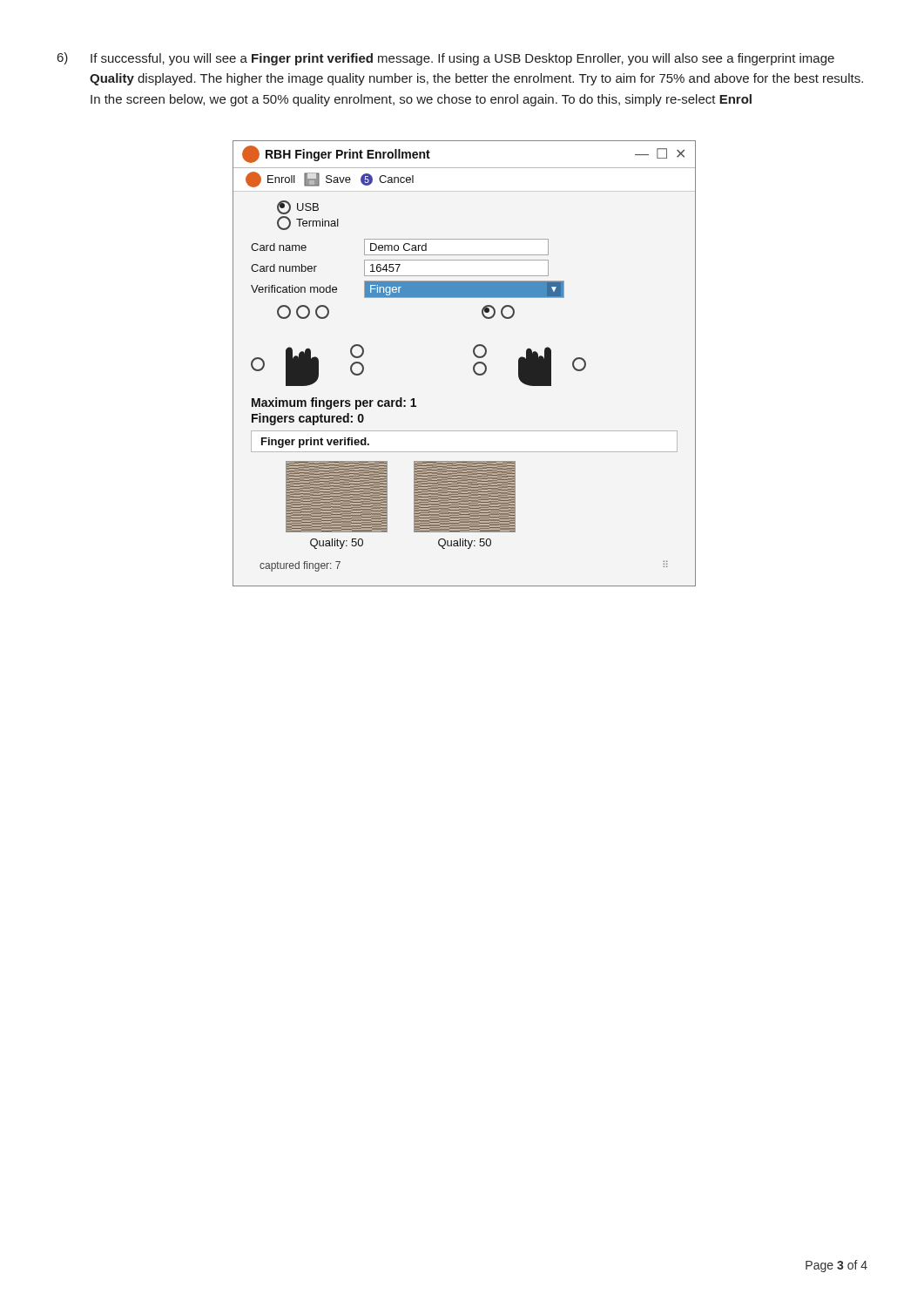Click on the screenshot
This screenshot has height=1307, width=924.
[464, 355]
